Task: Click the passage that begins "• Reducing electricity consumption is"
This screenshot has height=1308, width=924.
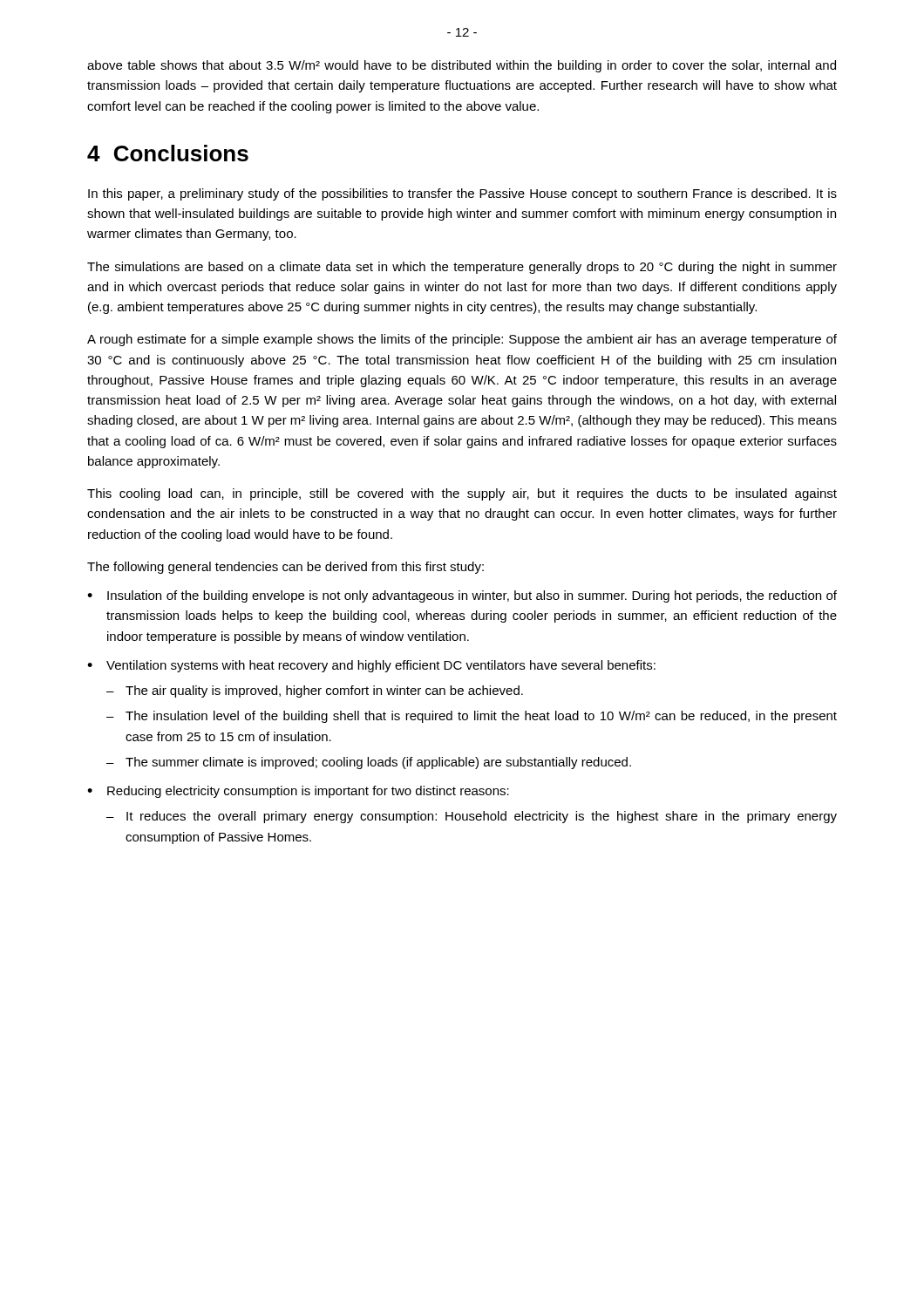Action: [x=462, y=816]
